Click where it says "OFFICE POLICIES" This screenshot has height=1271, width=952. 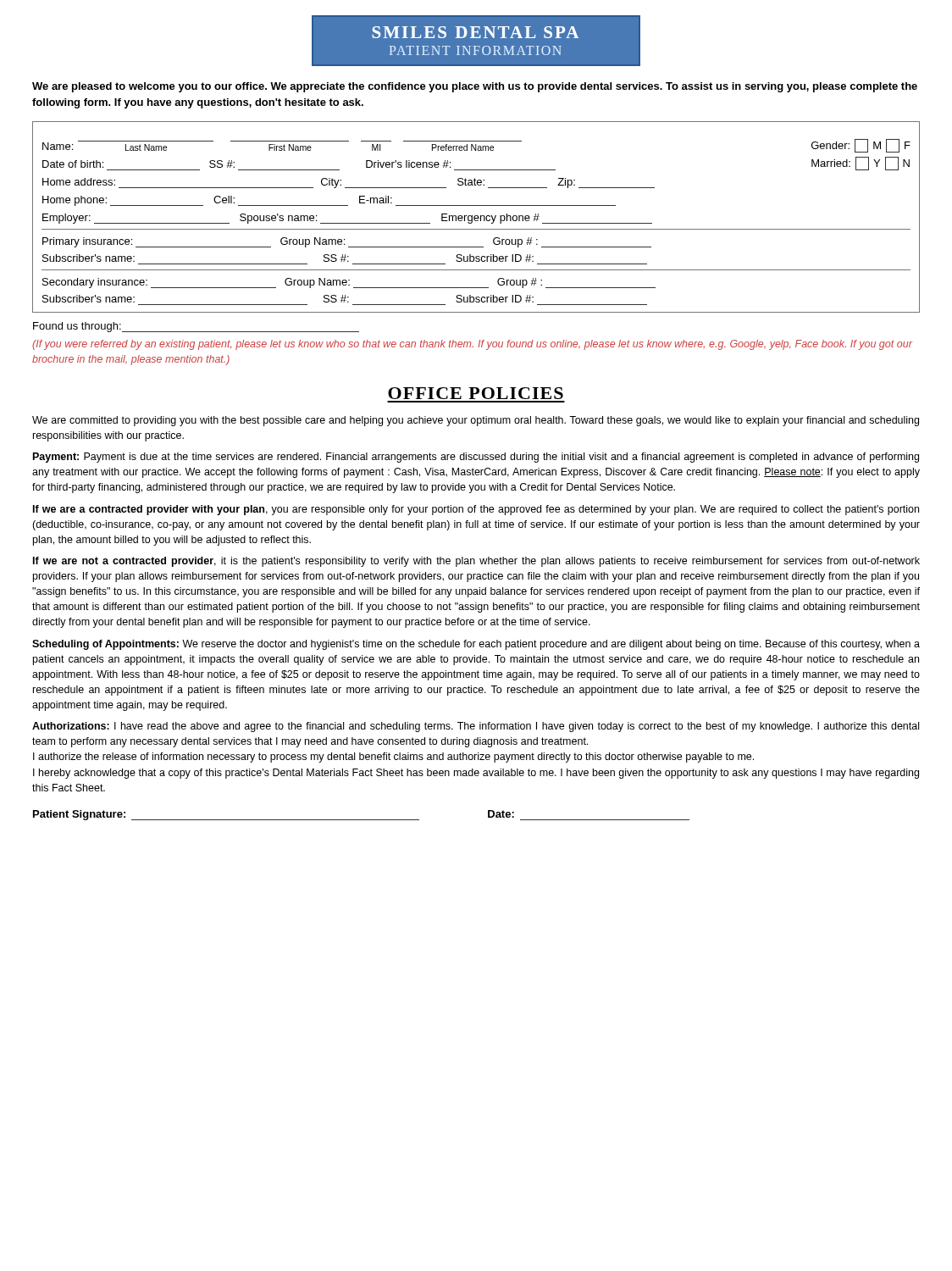(x=476, y=393)
